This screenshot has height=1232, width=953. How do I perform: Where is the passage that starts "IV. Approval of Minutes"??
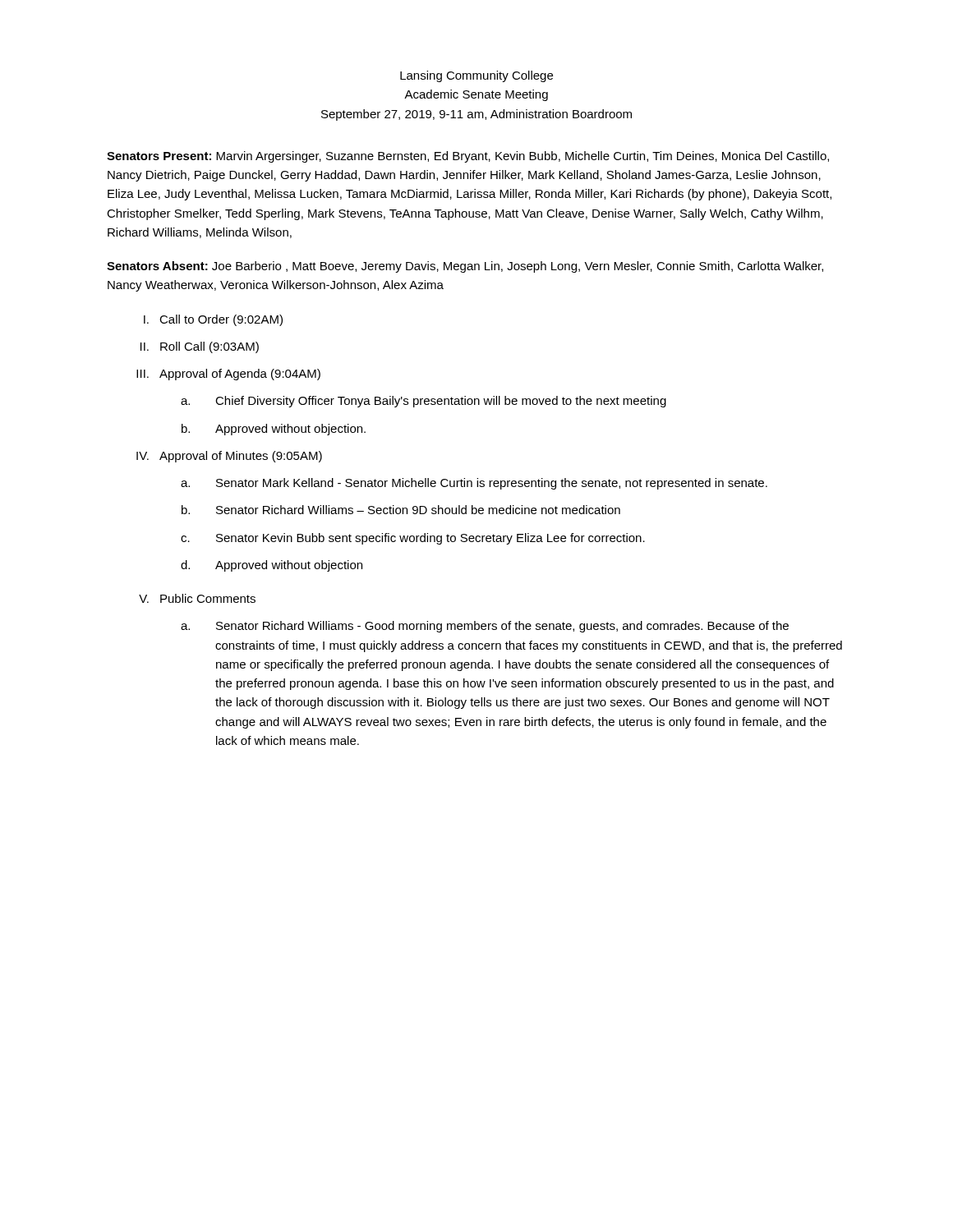pyautogui.click(x=229, y=457)
